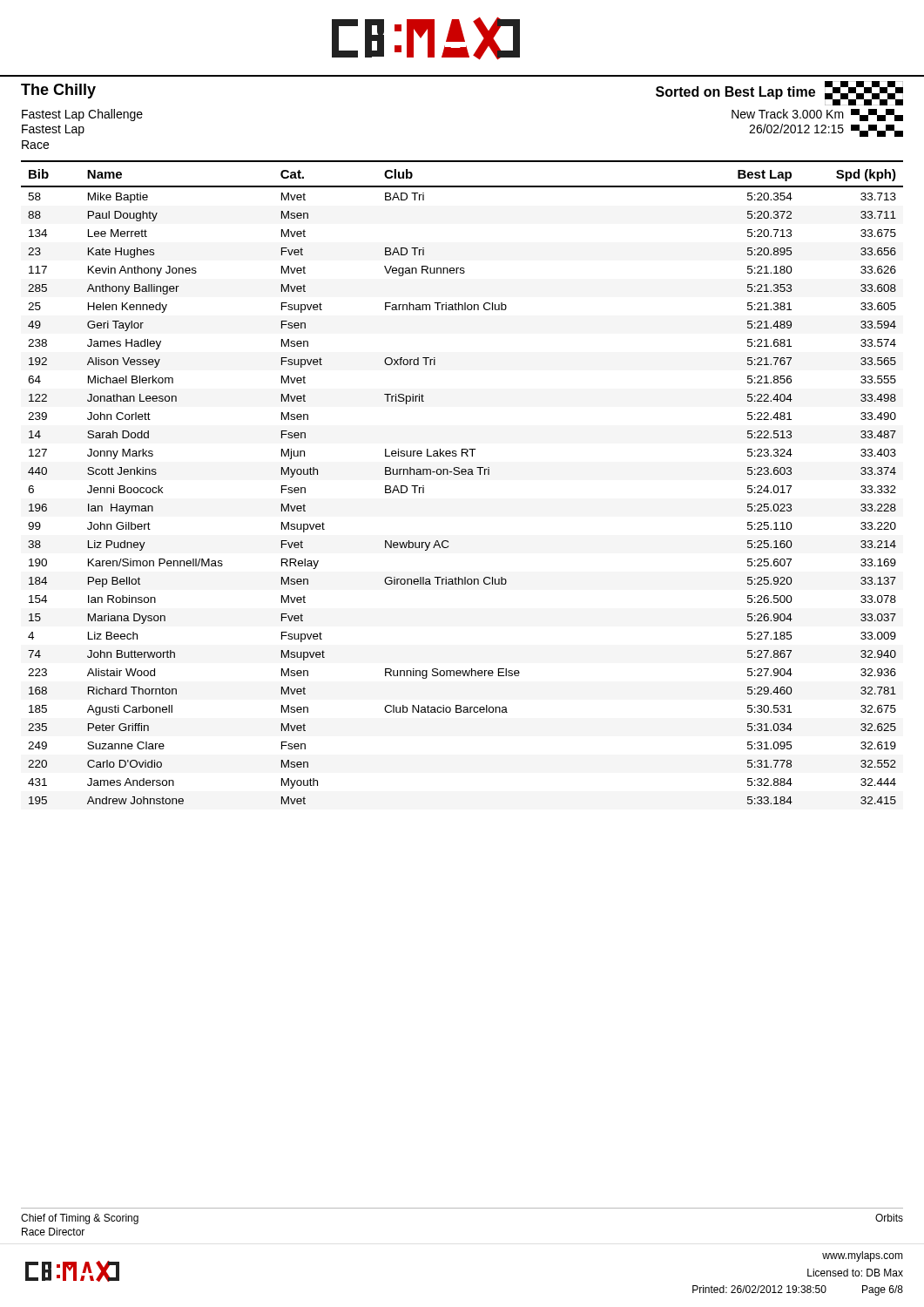This screenshot has height=1307, width=924.
Task: Navigate to the region starting "Sorted on Best Lap time"
Action: (x=779, y=93)
